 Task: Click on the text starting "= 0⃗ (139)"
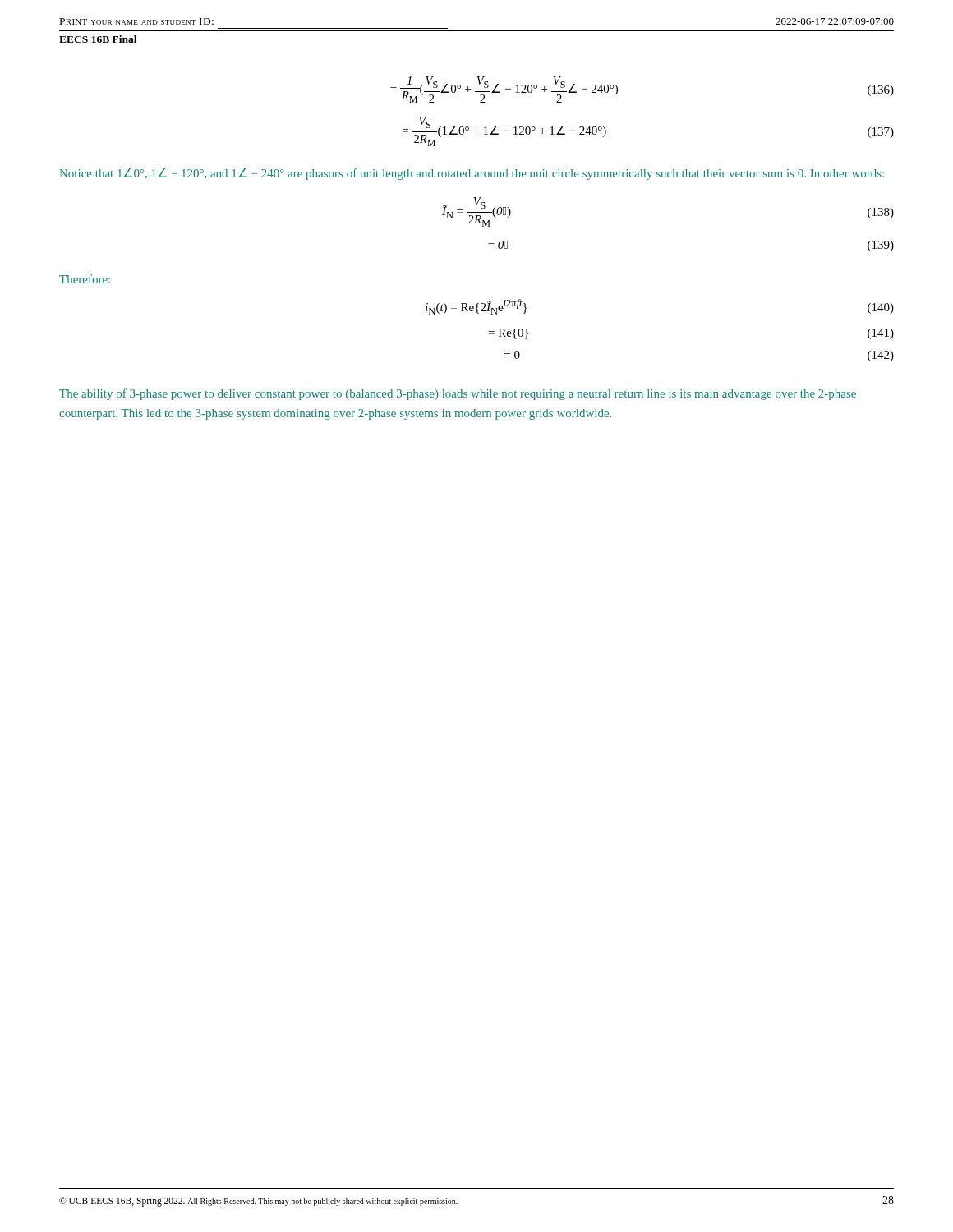502,246
